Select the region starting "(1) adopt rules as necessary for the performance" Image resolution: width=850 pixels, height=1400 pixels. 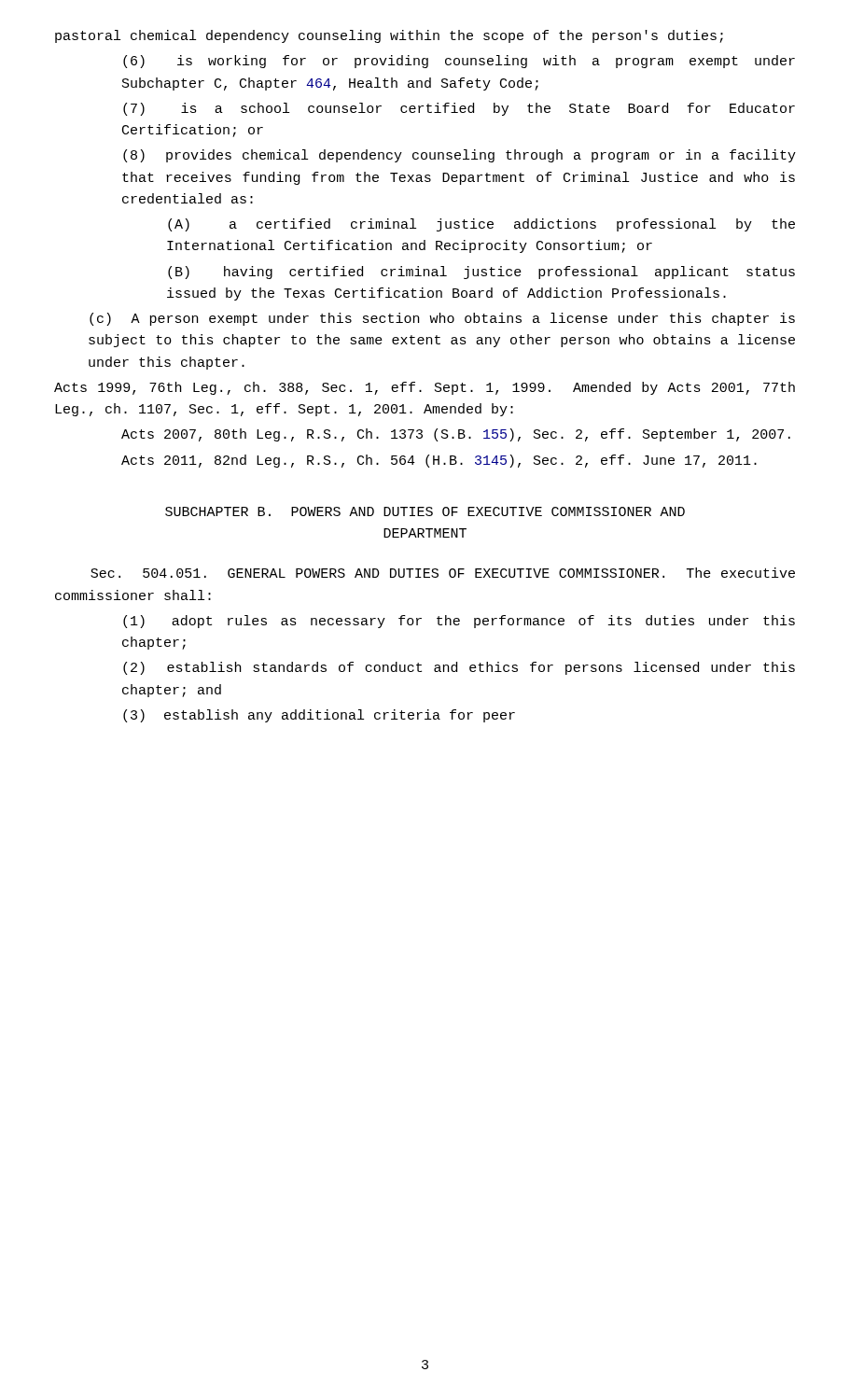click(459, 633)
